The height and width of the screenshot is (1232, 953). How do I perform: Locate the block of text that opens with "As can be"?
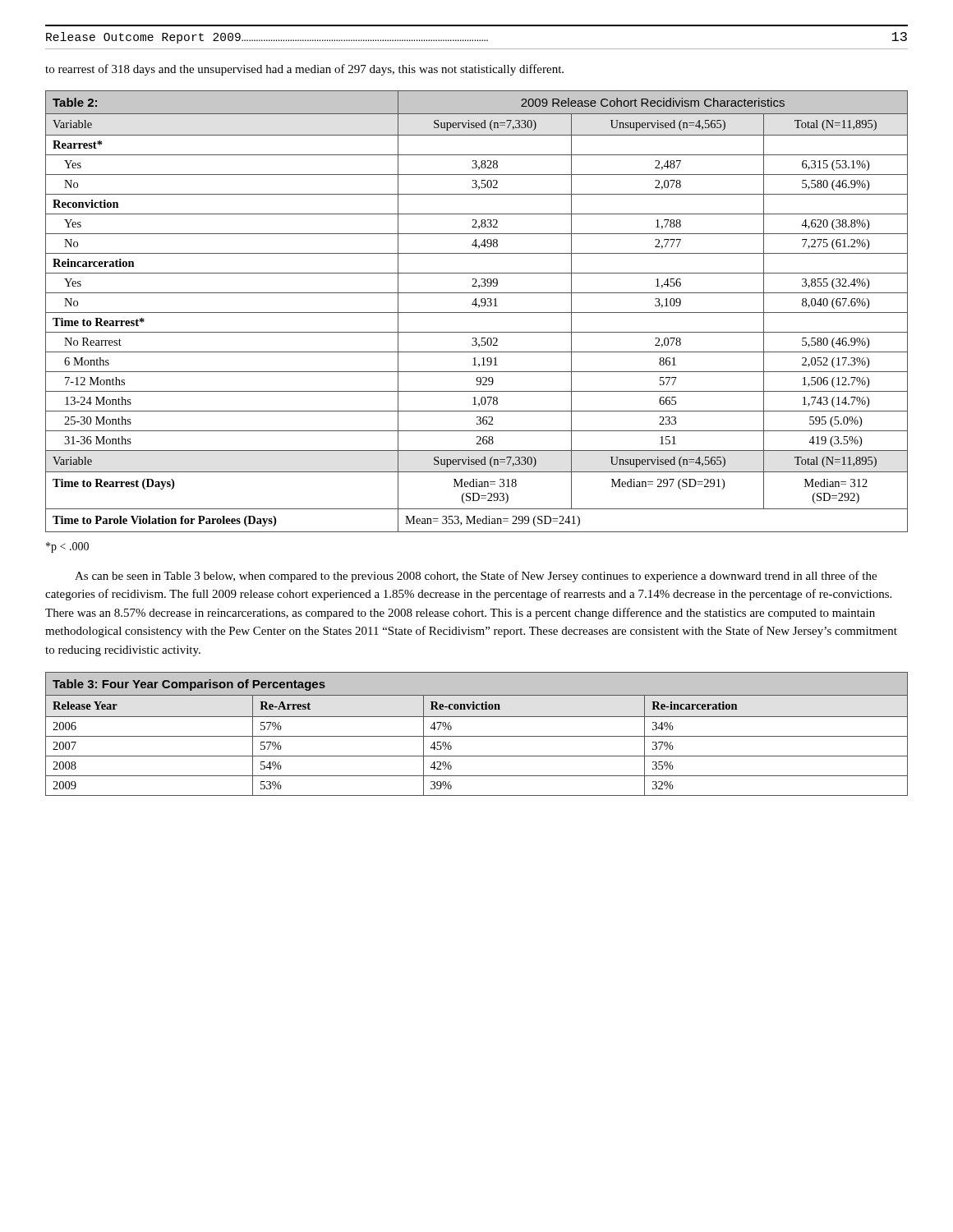click(x=471, y=612)
